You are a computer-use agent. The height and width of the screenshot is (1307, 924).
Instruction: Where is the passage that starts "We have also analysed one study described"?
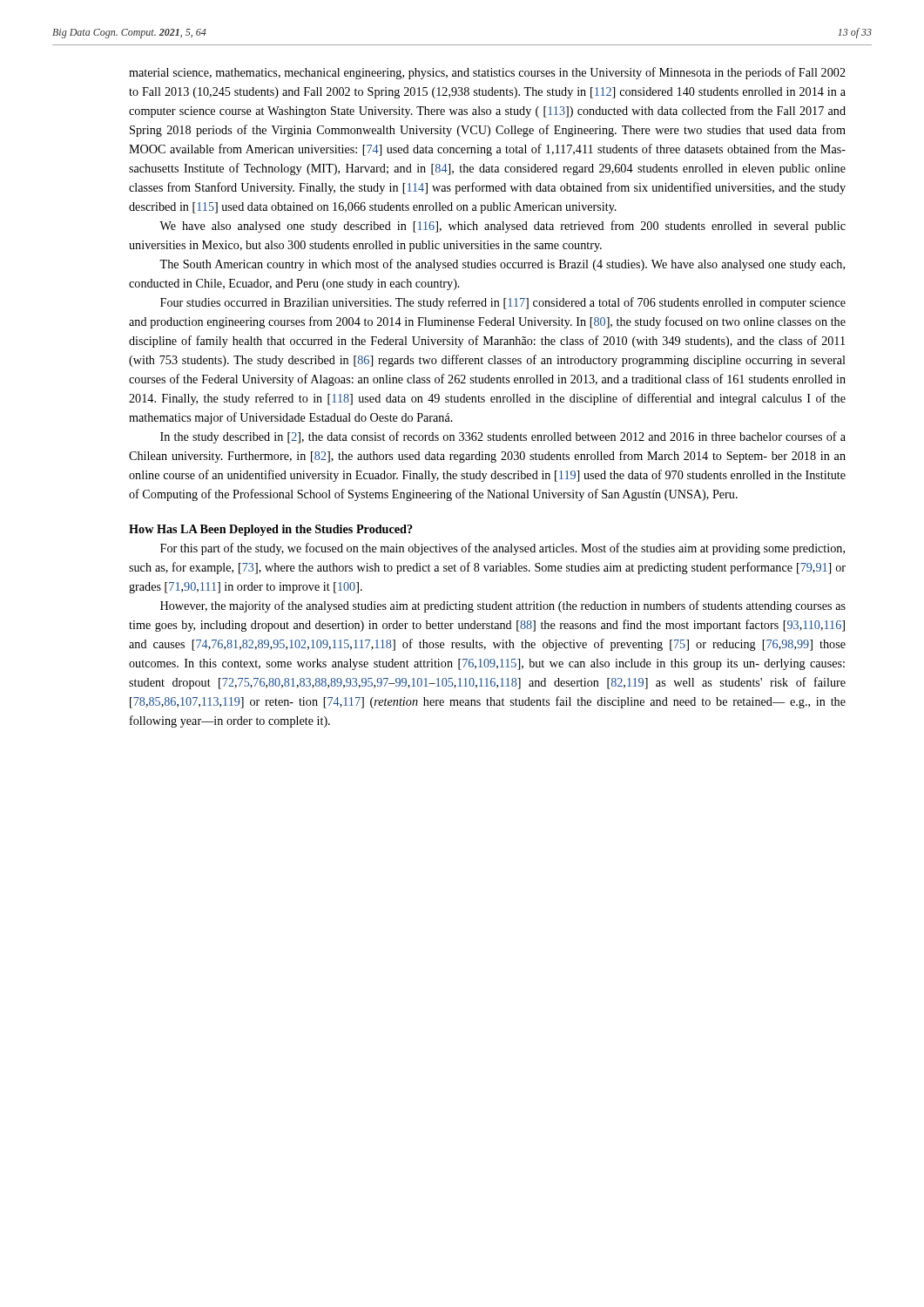click(487, 235)
